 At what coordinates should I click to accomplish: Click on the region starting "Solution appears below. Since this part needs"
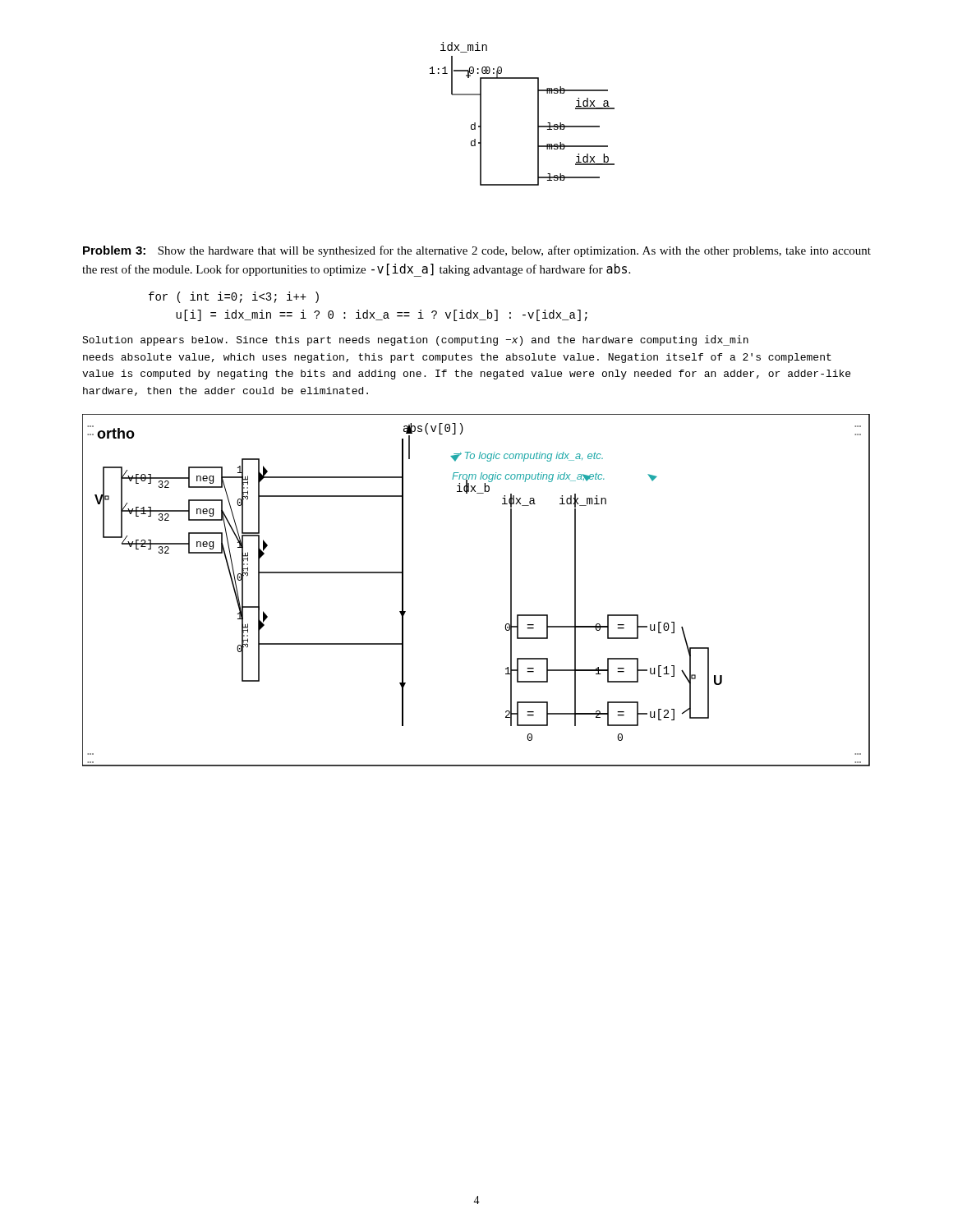467,365
